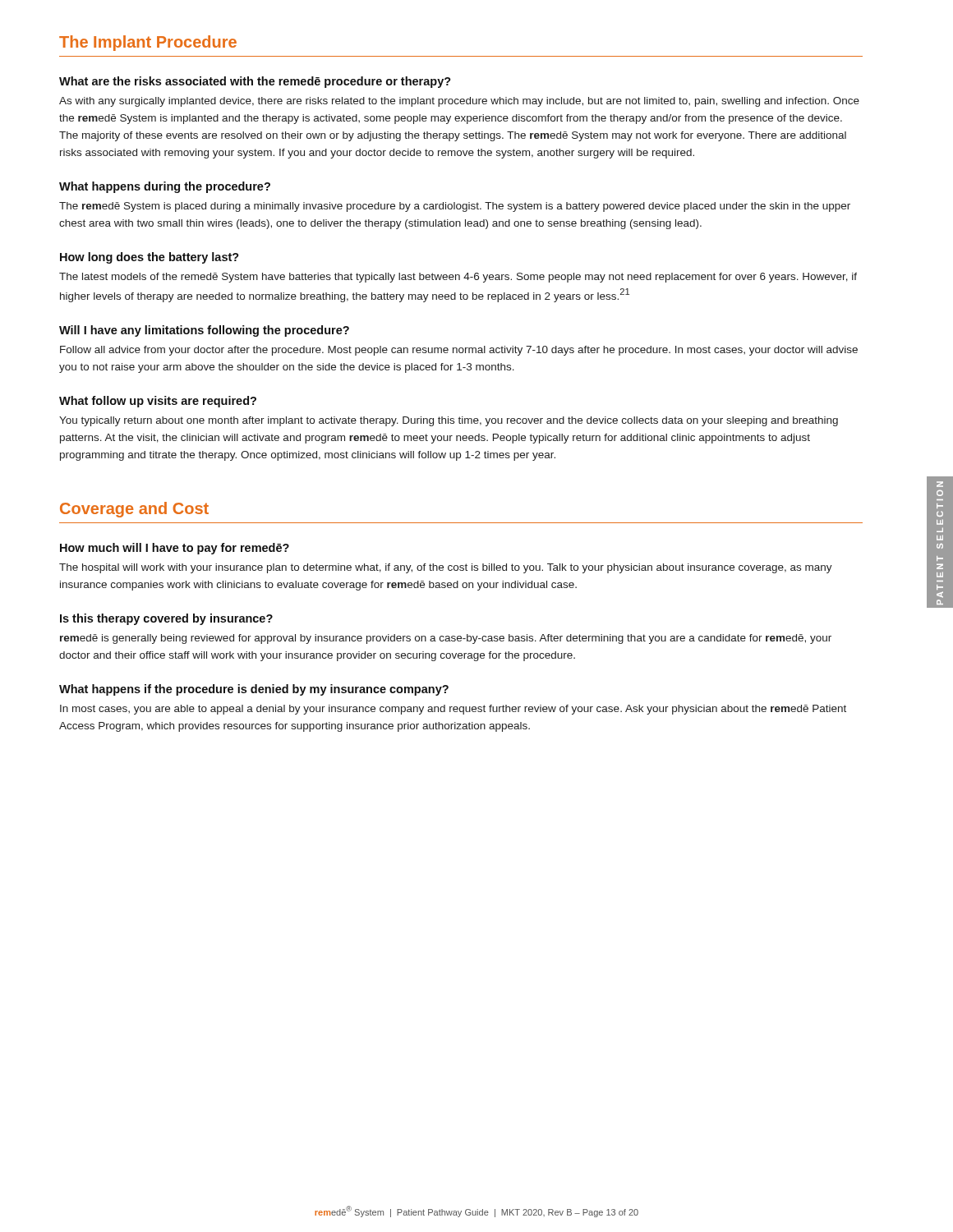Image resolution: width=953 pixels, height=1232 pixels.
Task: Locate the section header that opens with "How long does the"
Action: pos(149,257)
